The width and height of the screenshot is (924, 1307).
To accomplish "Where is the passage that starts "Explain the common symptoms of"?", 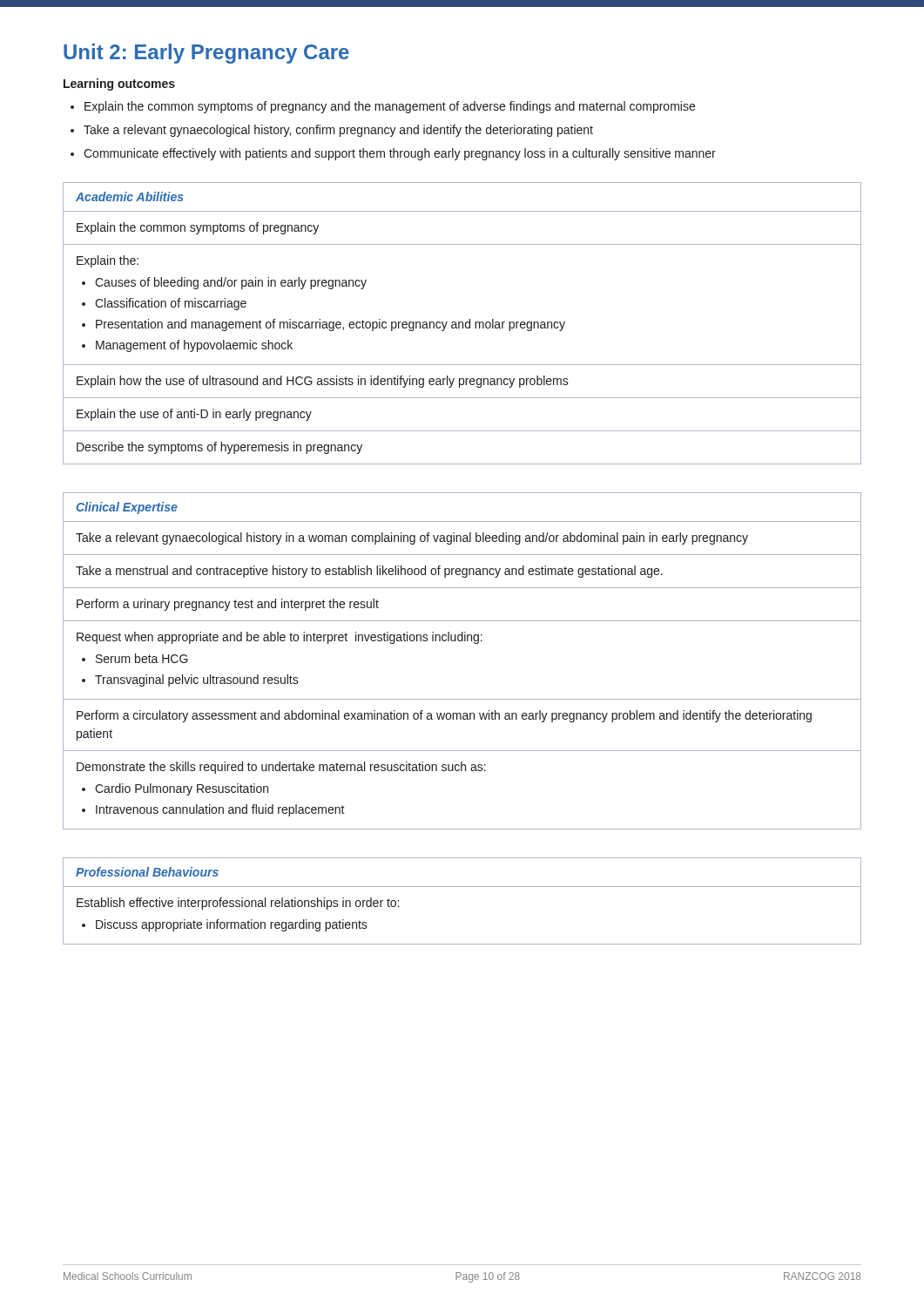I will click(390, 106).
